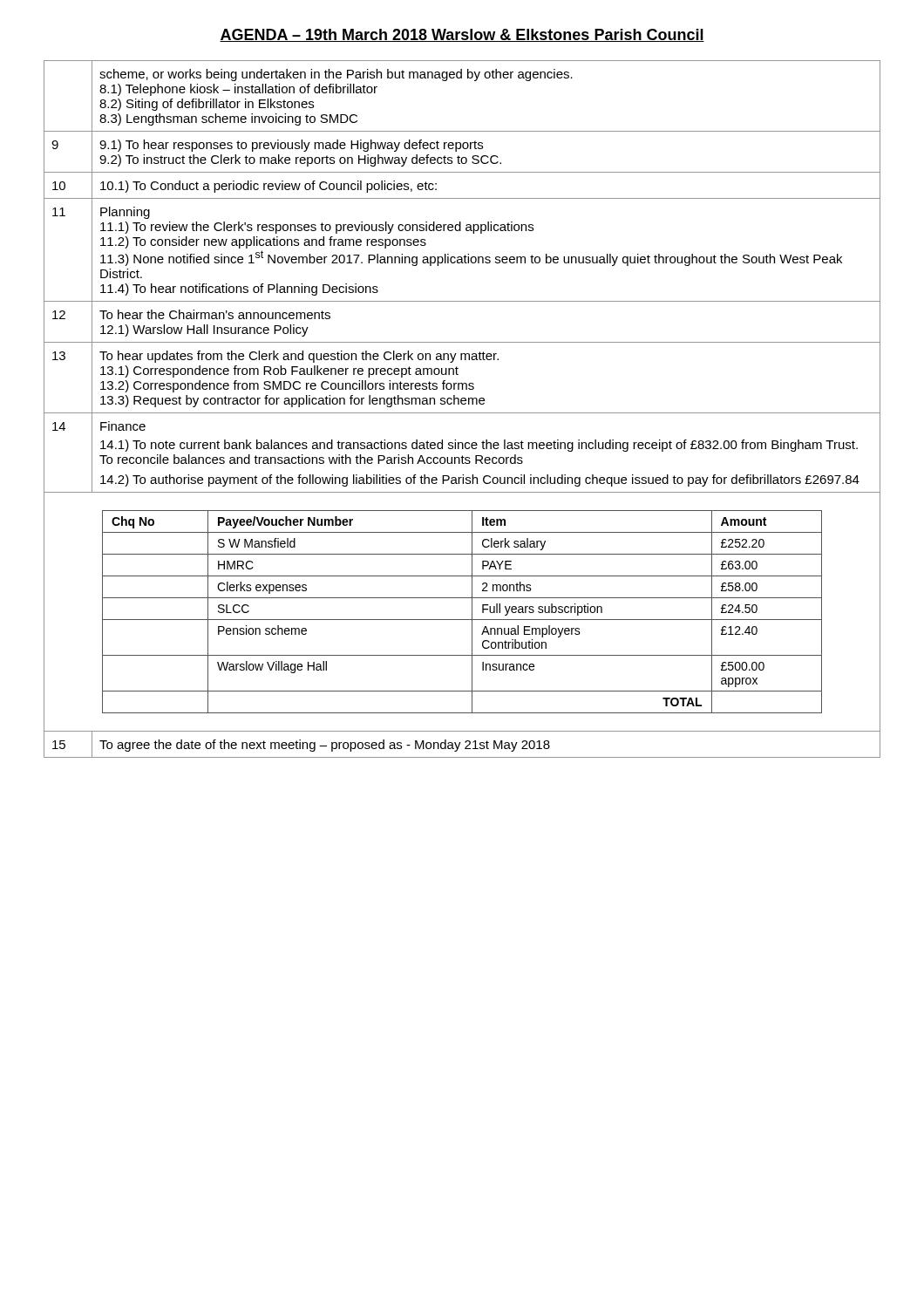Locate the block of text that opens with "13 To hear updates from the Clerk"
The width and height of the screenshot is (924, 1308).
tap(462, 378)
